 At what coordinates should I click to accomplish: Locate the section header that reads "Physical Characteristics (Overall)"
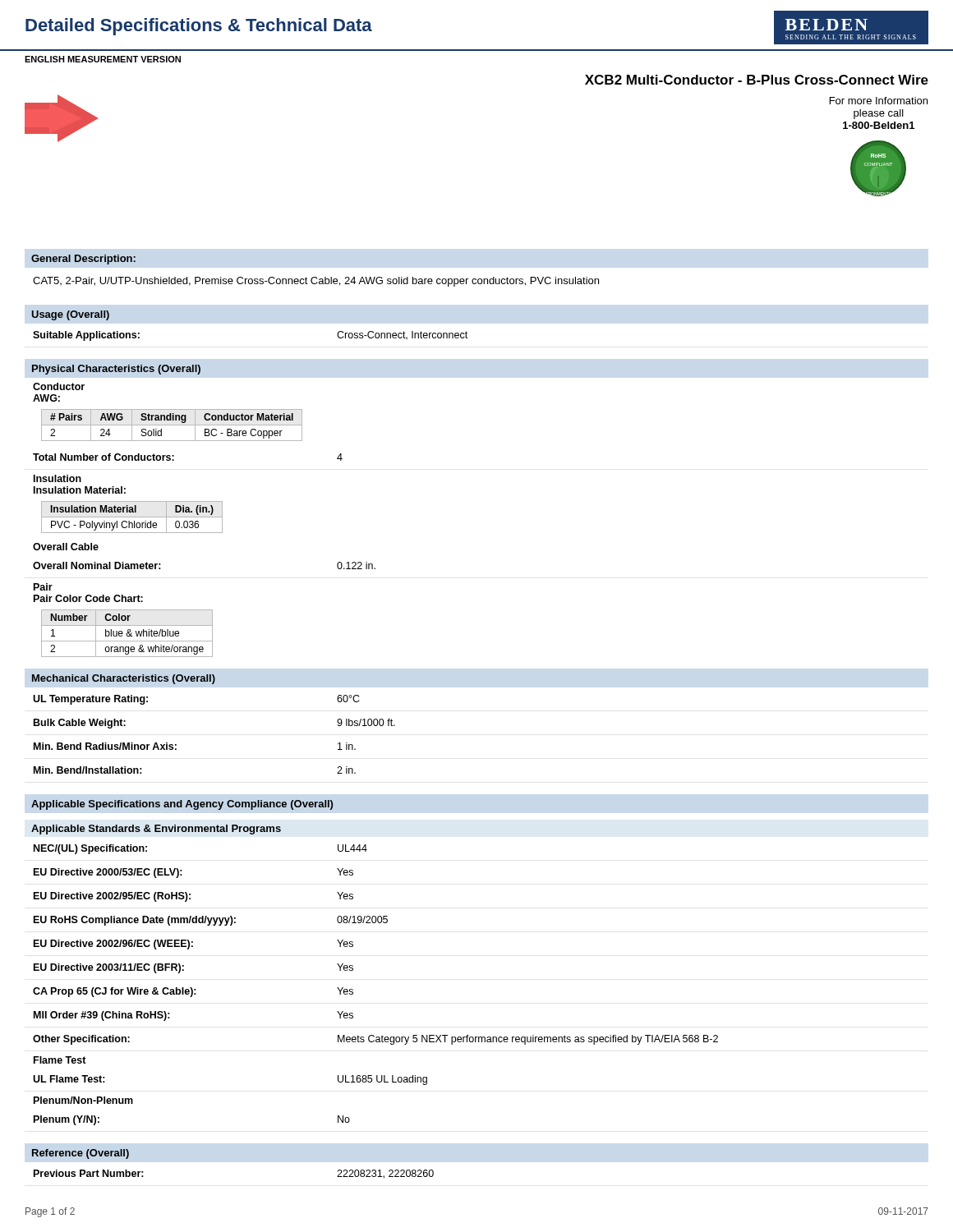(116, 368)
